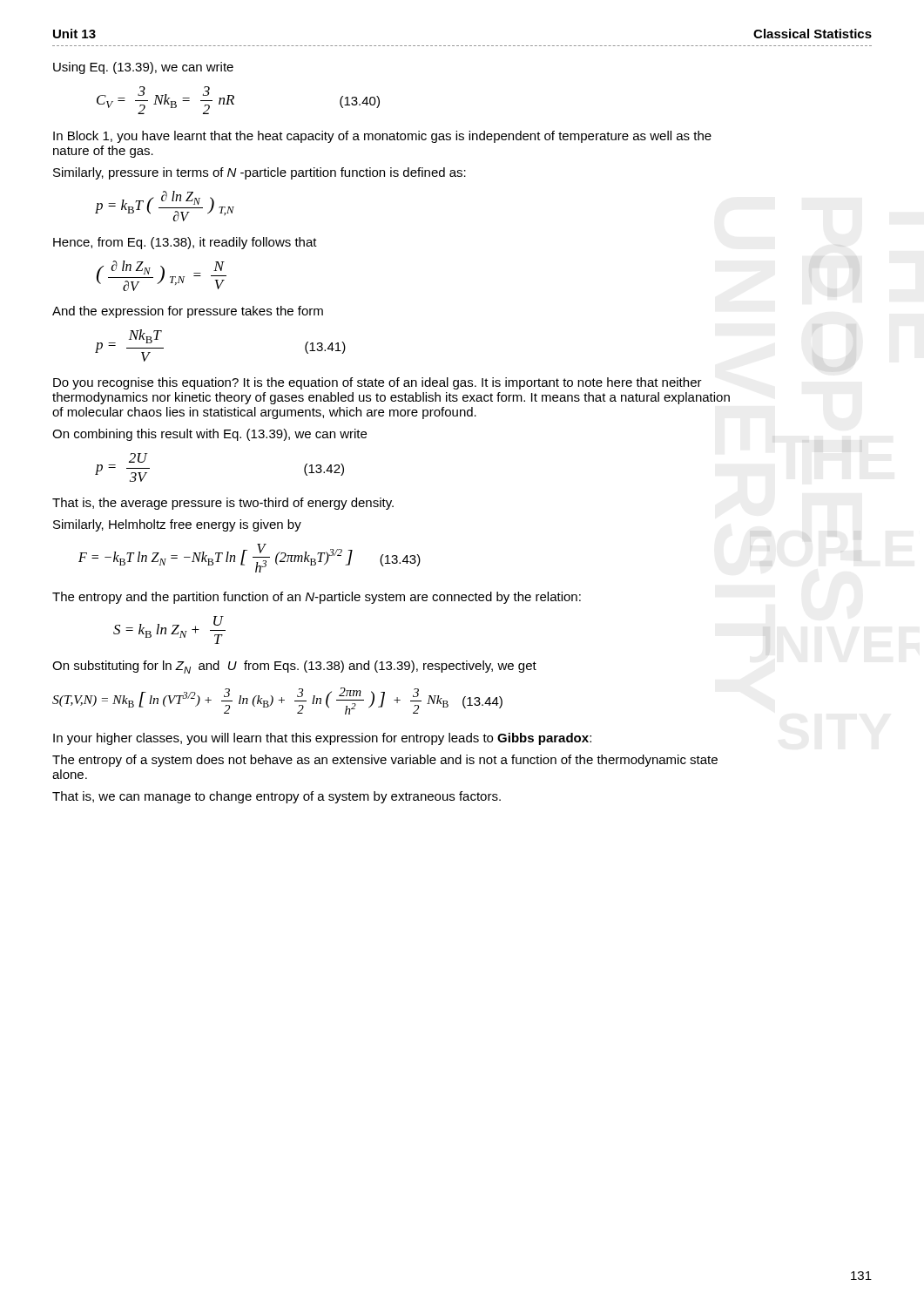Point to the formula beginning "S(T,V,N) = NkB [ ln (VT3/2) + 3"
This screenshot has width=924, height=1307.
(395, 701)
